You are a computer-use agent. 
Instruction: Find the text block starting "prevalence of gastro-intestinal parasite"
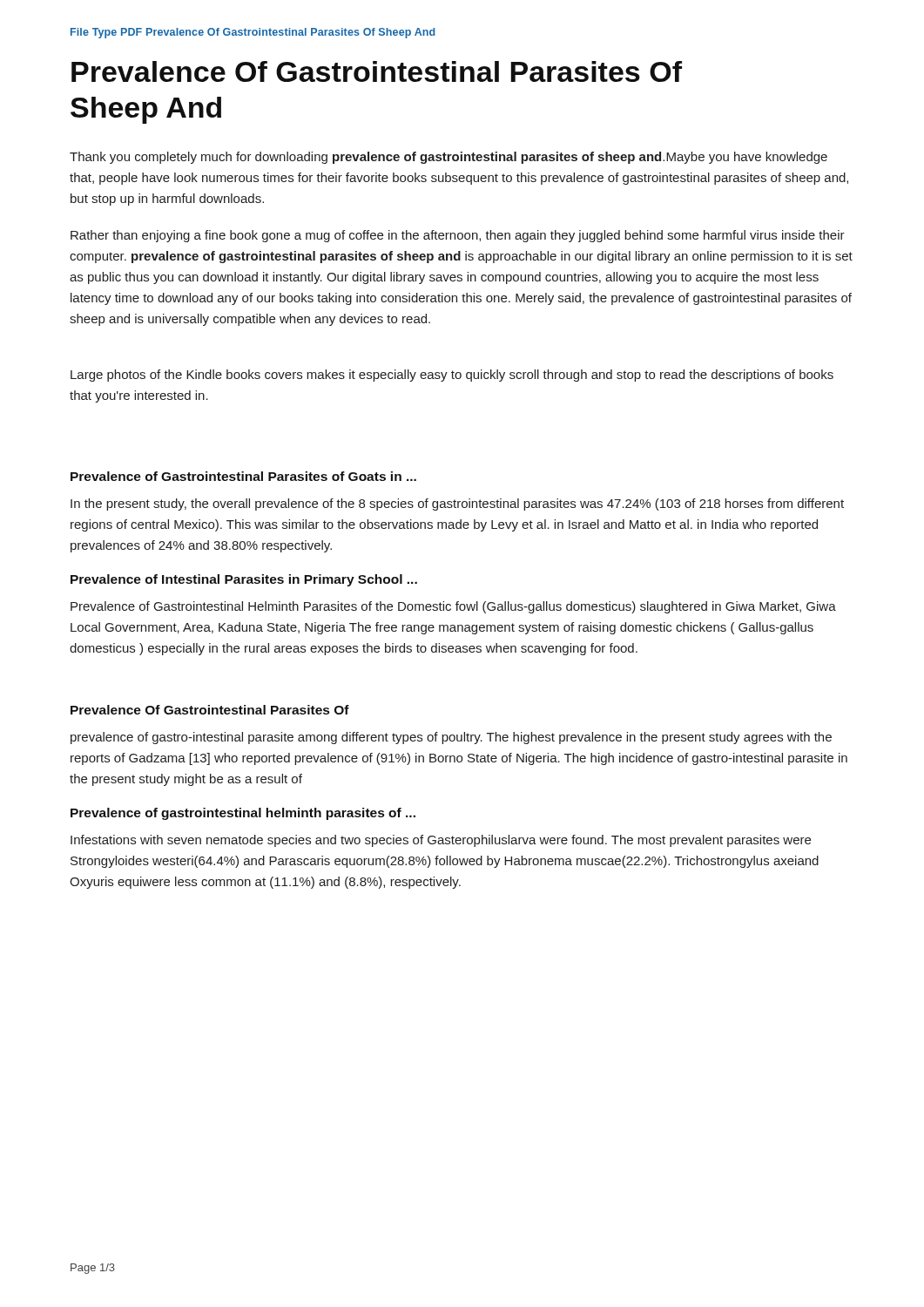click(x=459, y=757)
